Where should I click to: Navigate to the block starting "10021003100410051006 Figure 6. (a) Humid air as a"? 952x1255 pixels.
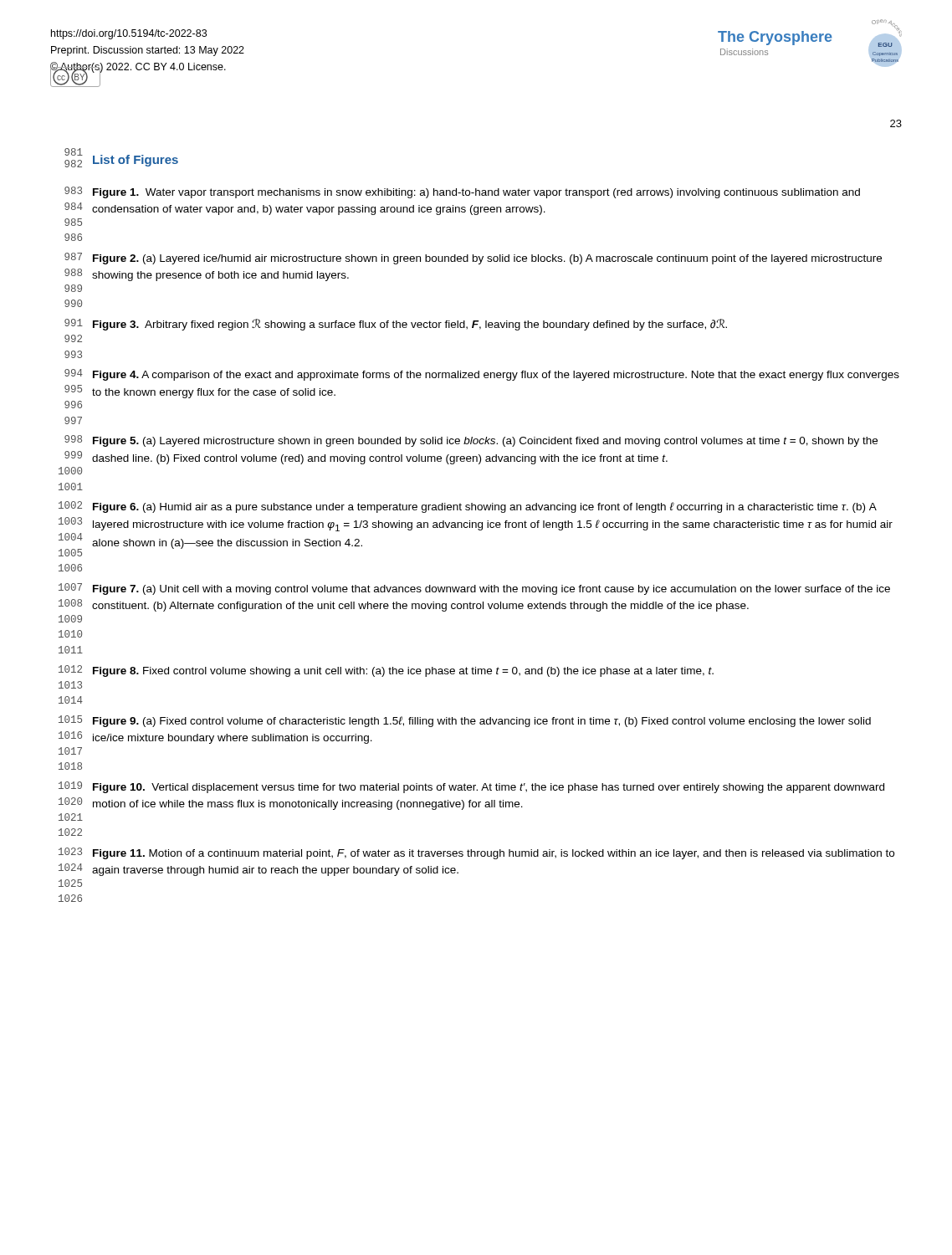pyautogui.click(x=476, y=538)
